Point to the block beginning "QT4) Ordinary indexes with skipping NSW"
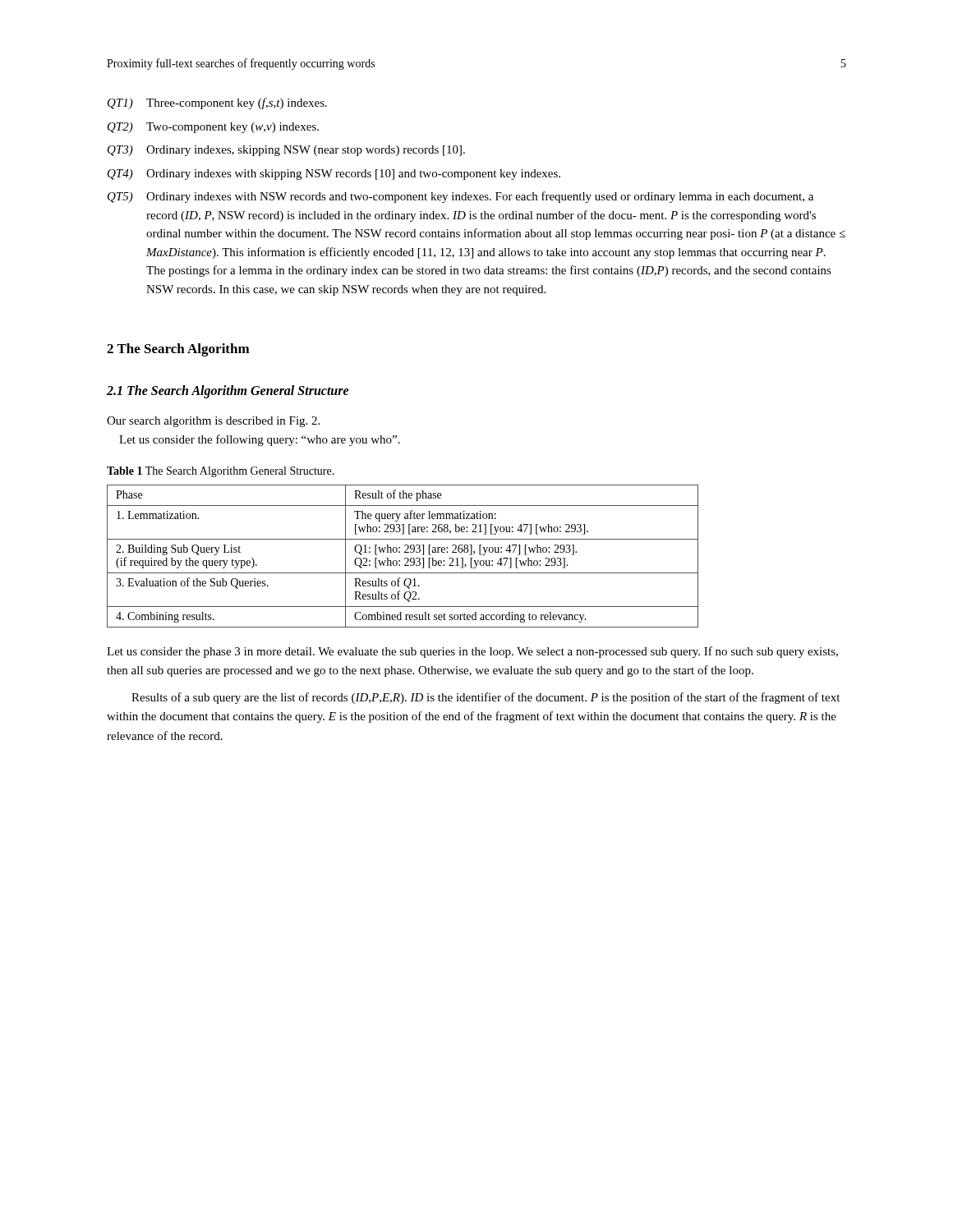 pyautogui.click(x=476, y=173)
